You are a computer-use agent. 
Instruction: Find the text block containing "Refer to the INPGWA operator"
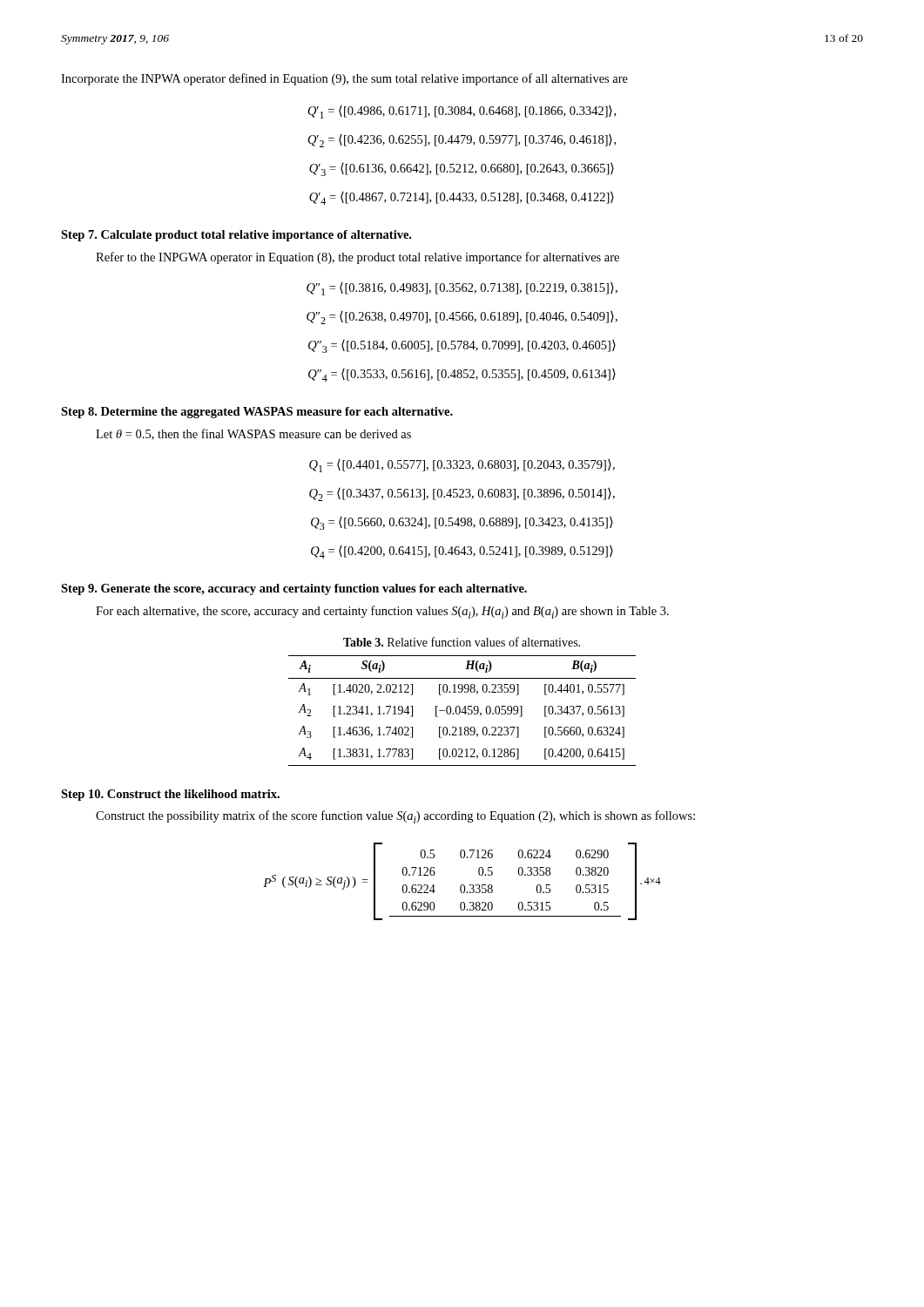click(x=358, y=257)
